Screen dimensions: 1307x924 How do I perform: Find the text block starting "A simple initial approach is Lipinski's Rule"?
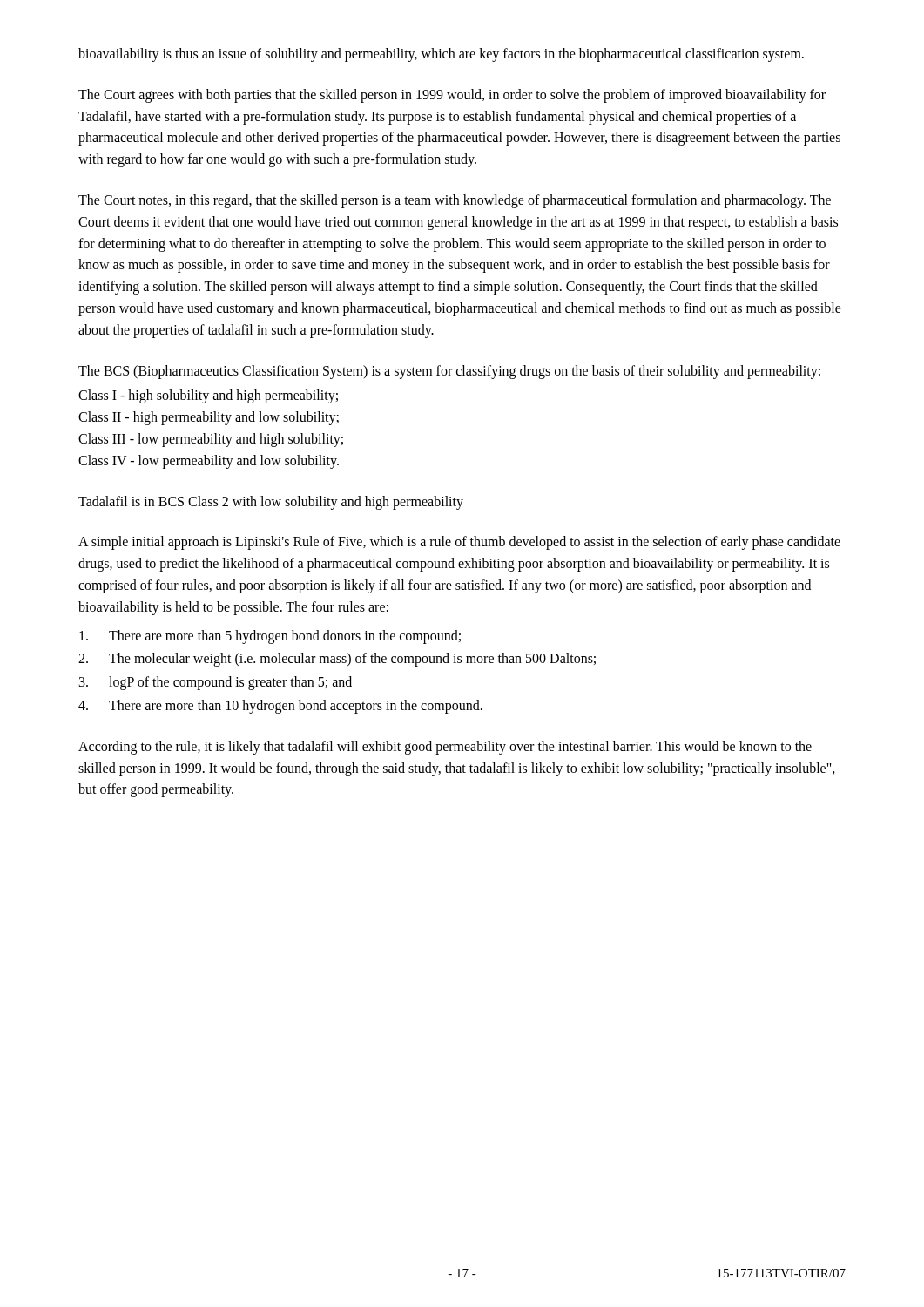click(459, 574)
